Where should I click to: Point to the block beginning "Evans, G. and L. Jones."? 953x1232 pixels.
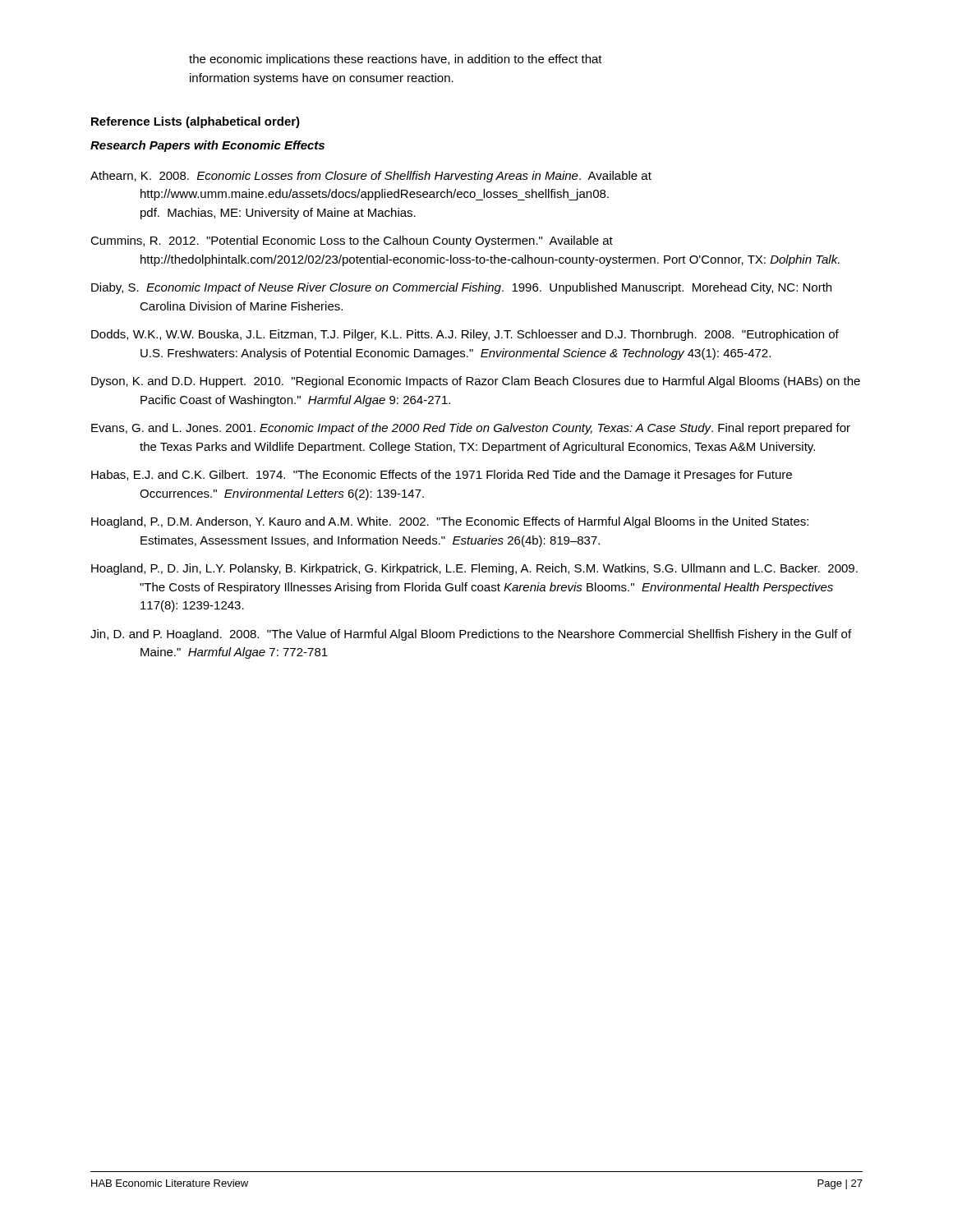(x=470, y=437)
